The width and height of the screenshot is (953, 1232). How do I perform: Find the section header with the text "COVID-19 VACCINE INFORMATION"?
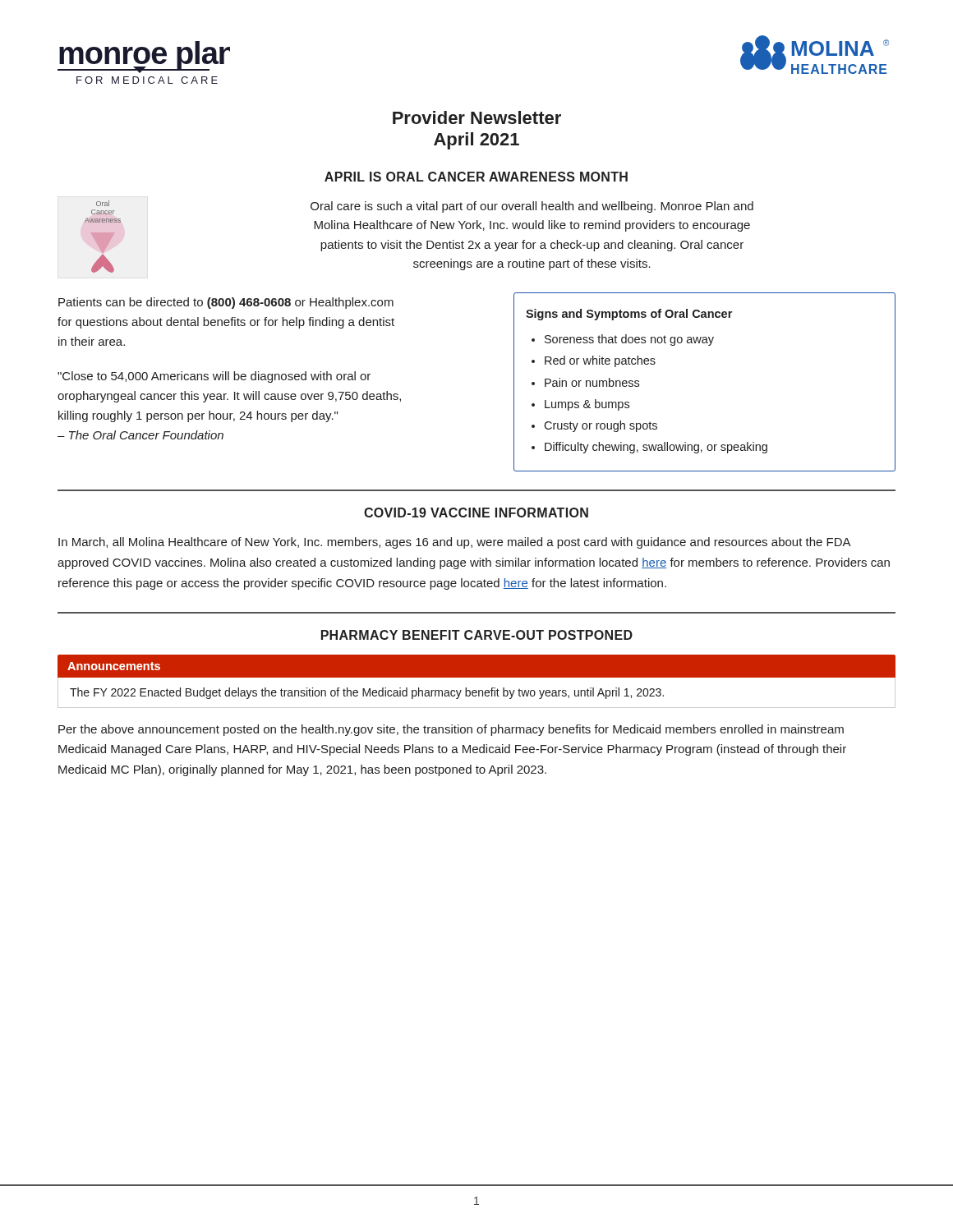tap(476, 513)
